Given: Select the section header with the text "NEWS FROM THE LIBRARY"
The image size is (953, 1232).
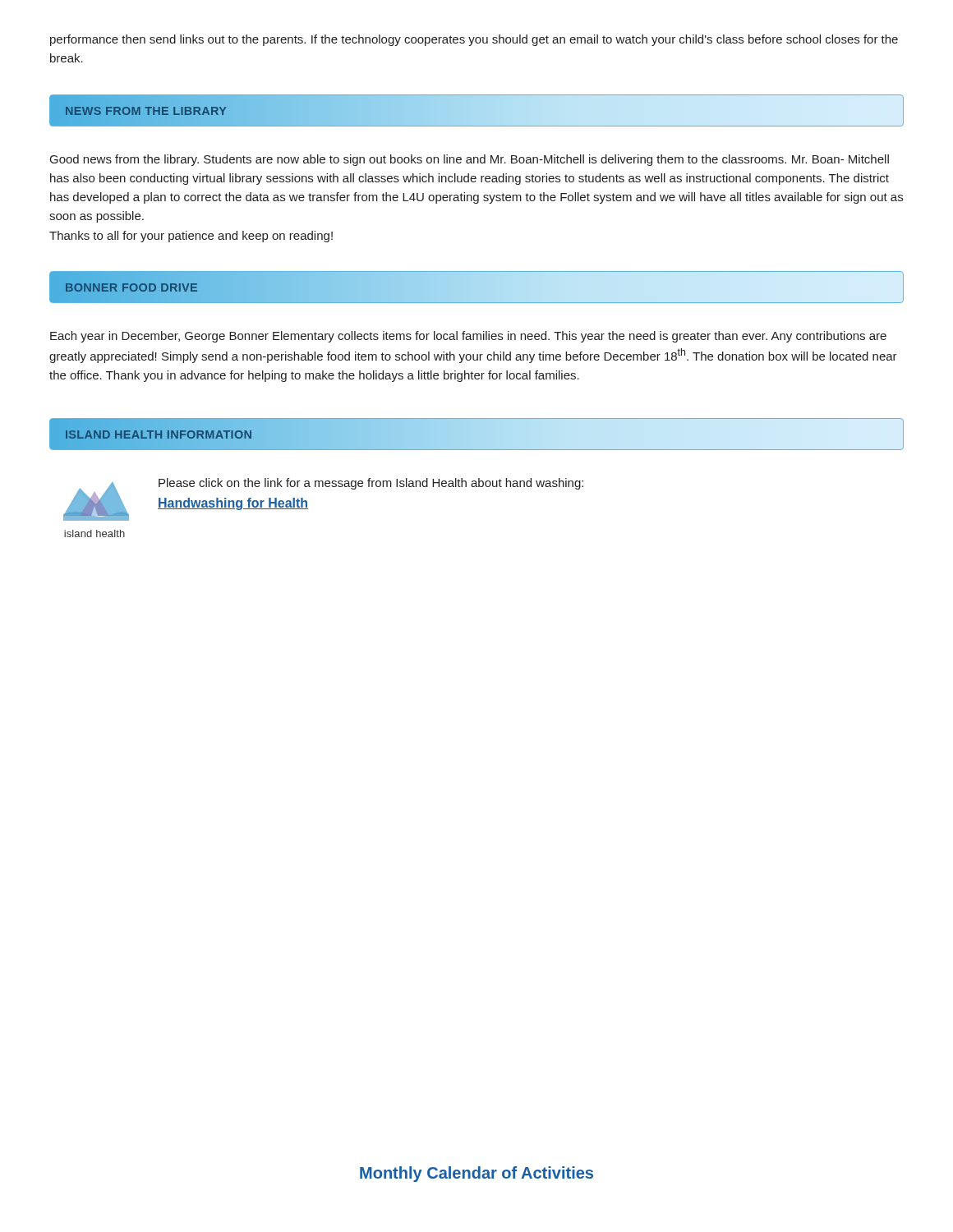Looking at the screenshot, I should [146, 110].
